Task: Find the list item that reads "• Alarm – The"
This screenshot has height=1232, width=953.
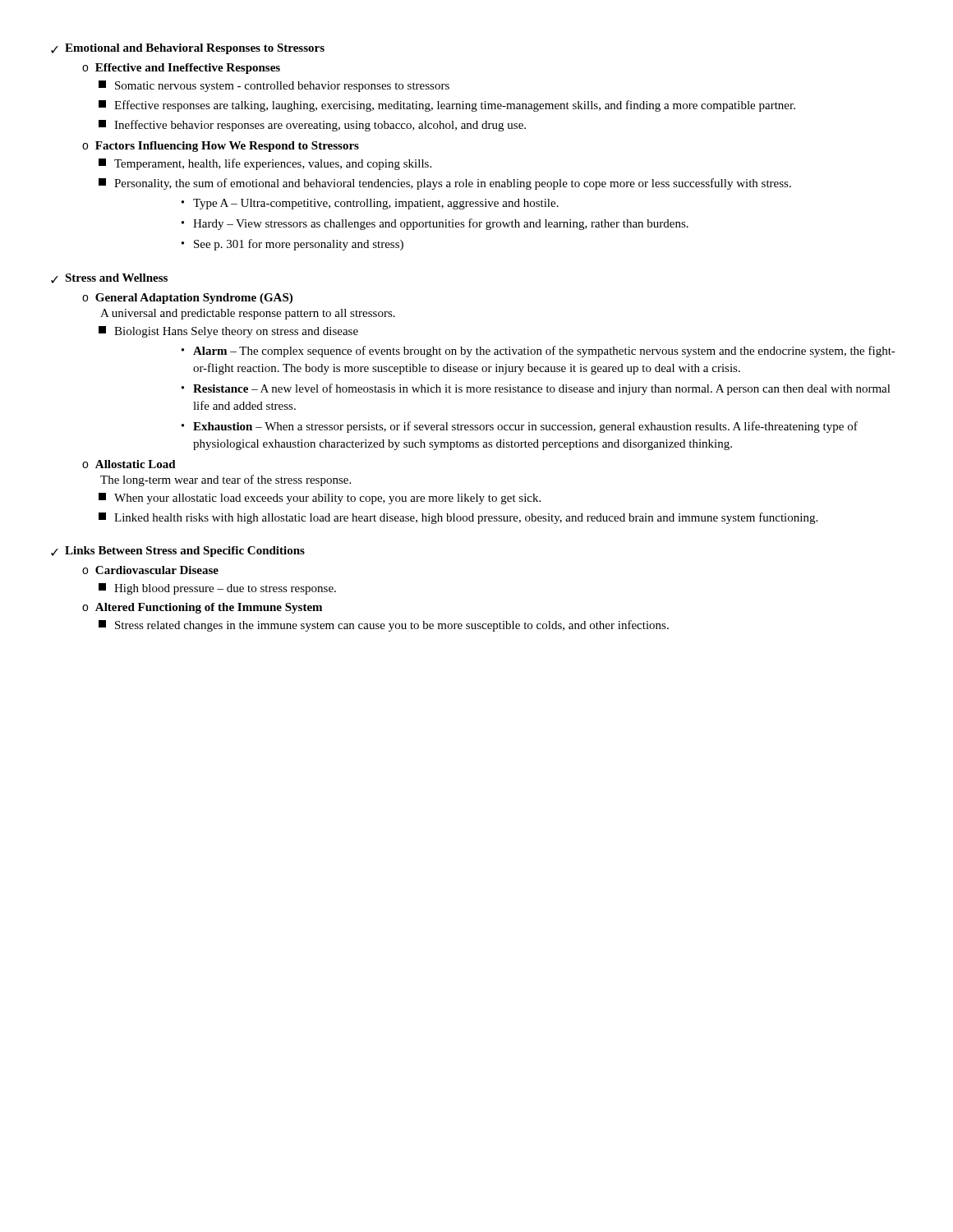Action: 542,360
